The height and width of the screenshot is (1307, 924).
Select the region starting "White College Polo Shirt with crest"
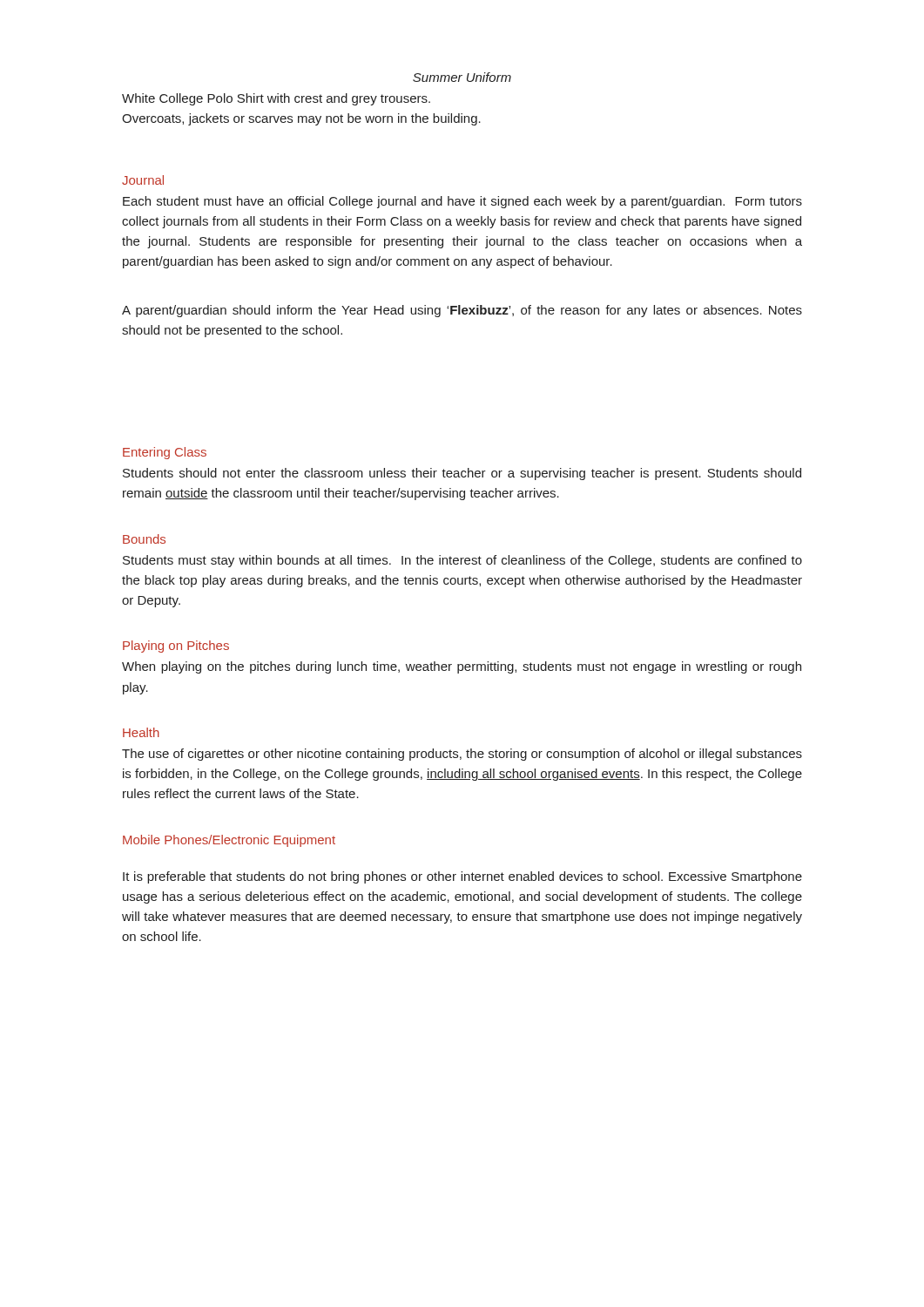click(x=302, y=108)
